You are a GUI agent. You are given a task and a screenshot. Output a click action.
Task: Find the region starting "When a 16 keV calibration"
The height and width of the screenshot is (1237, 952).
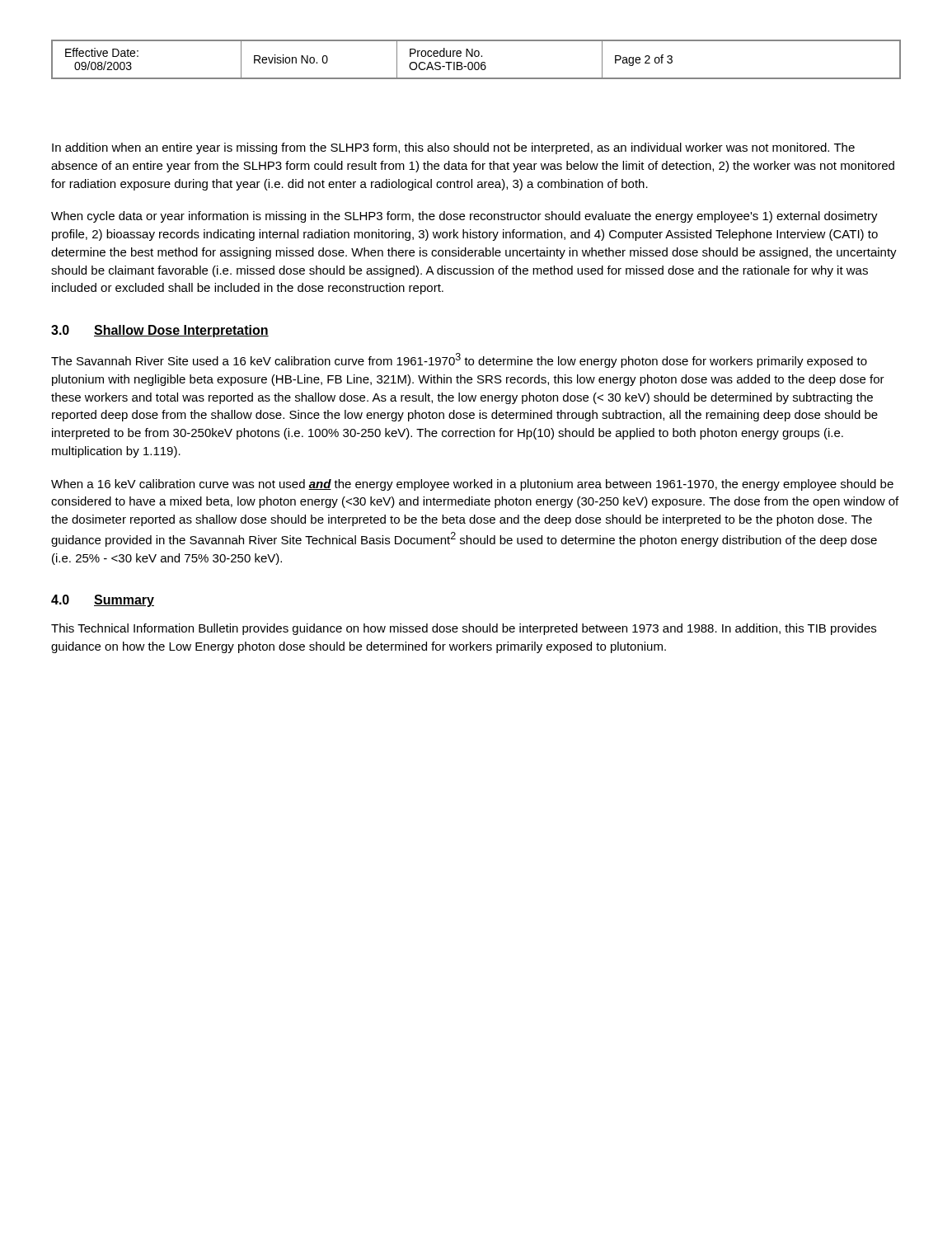pyautogui.click(x=475, y=520)
